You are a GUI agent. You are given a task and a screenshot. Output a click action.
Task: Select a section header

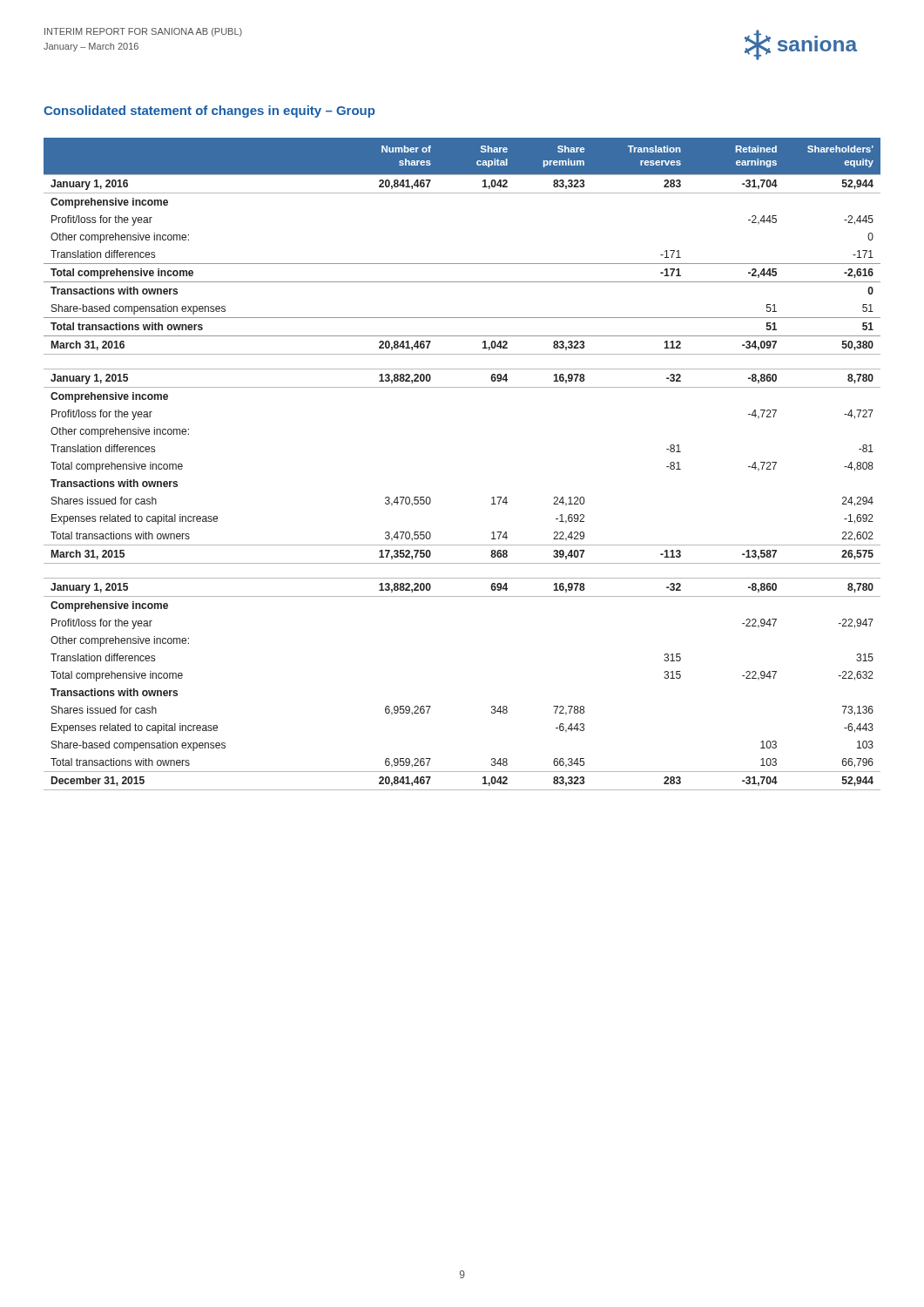coord(209,110)
